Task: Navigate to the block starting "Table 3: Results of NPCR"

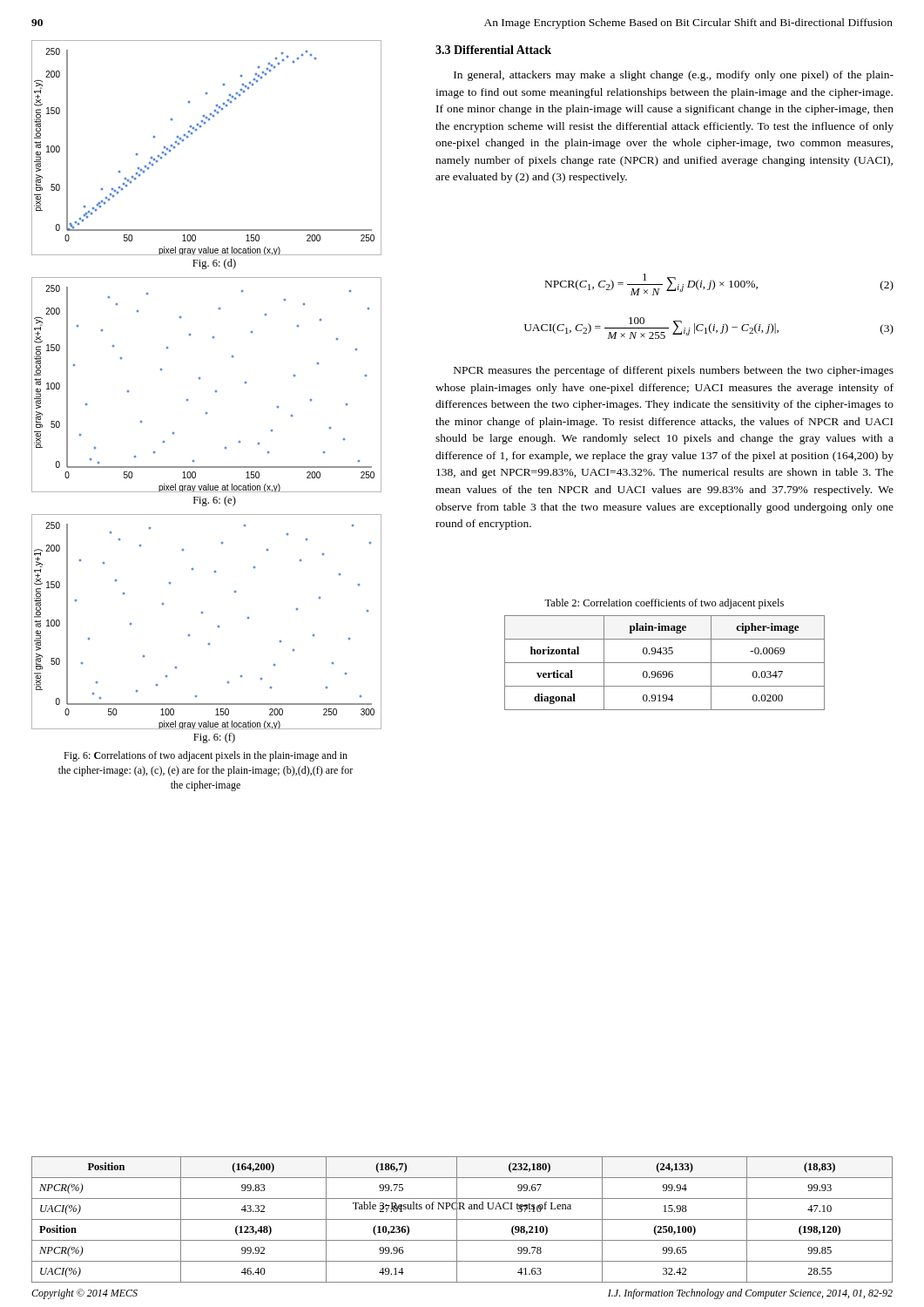Action: pos(462,1206)
